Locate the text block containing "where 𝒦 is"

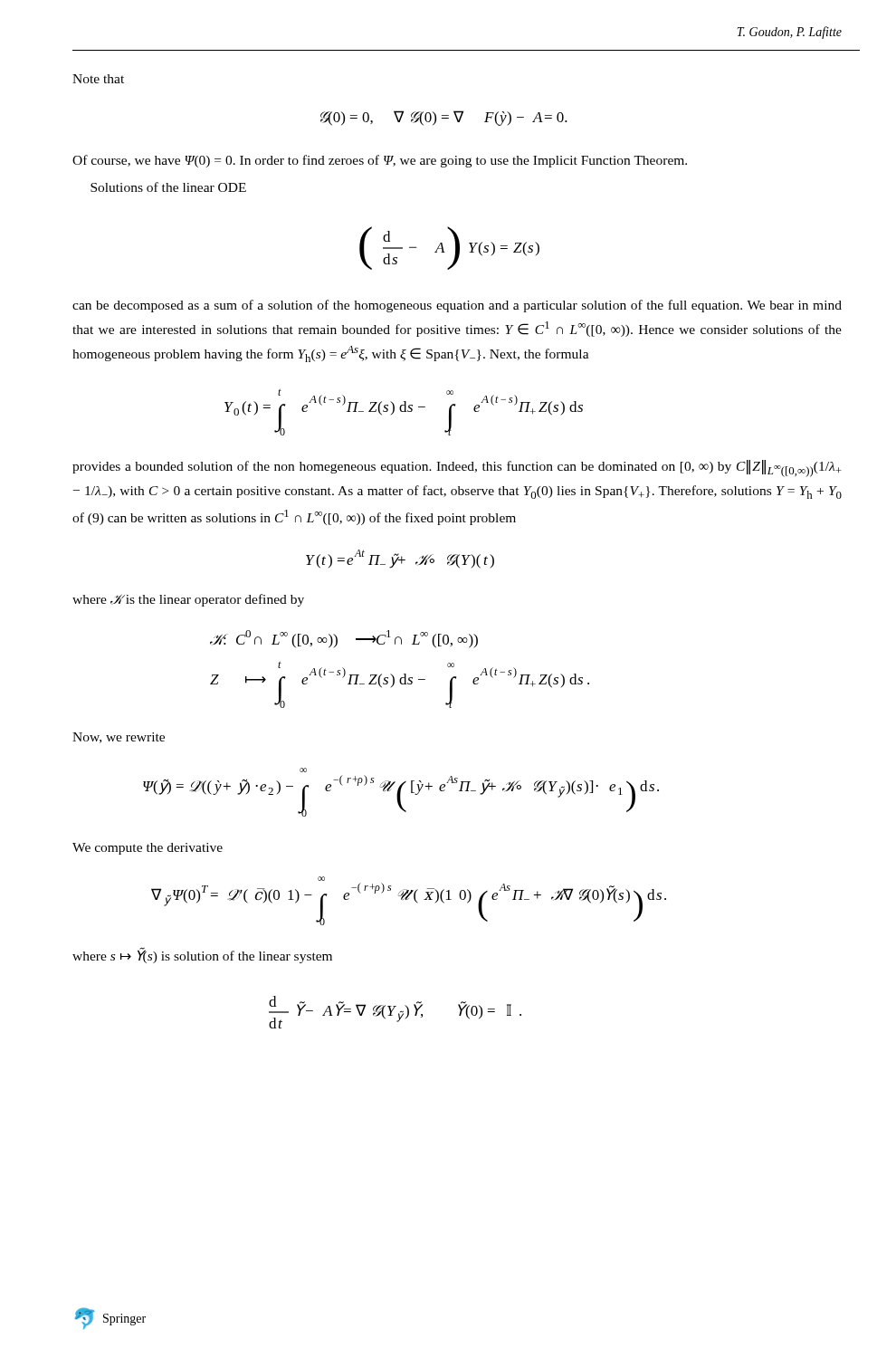(x=188, y=599)
